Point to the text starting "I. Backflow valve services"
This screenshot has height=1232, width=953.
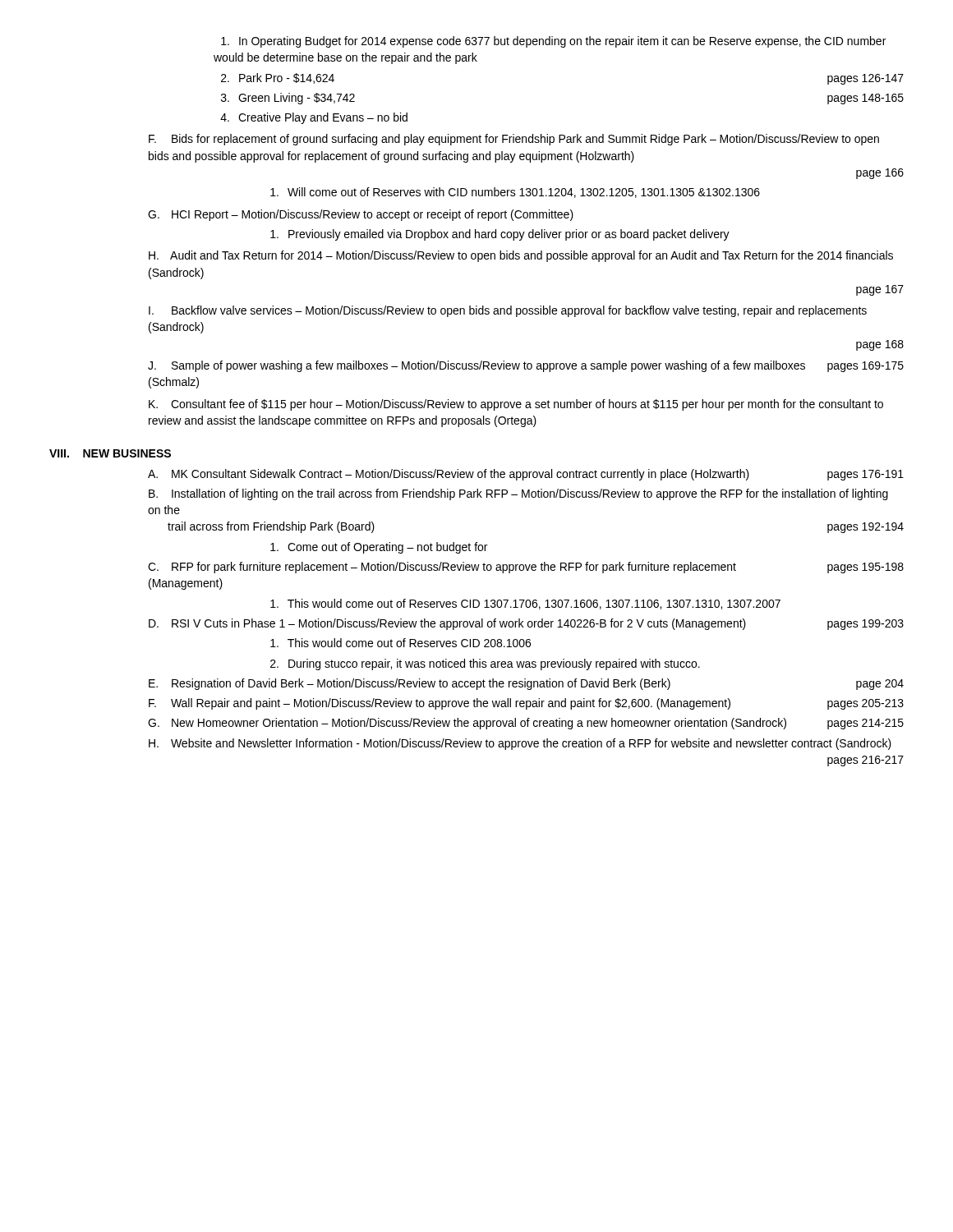508,311
